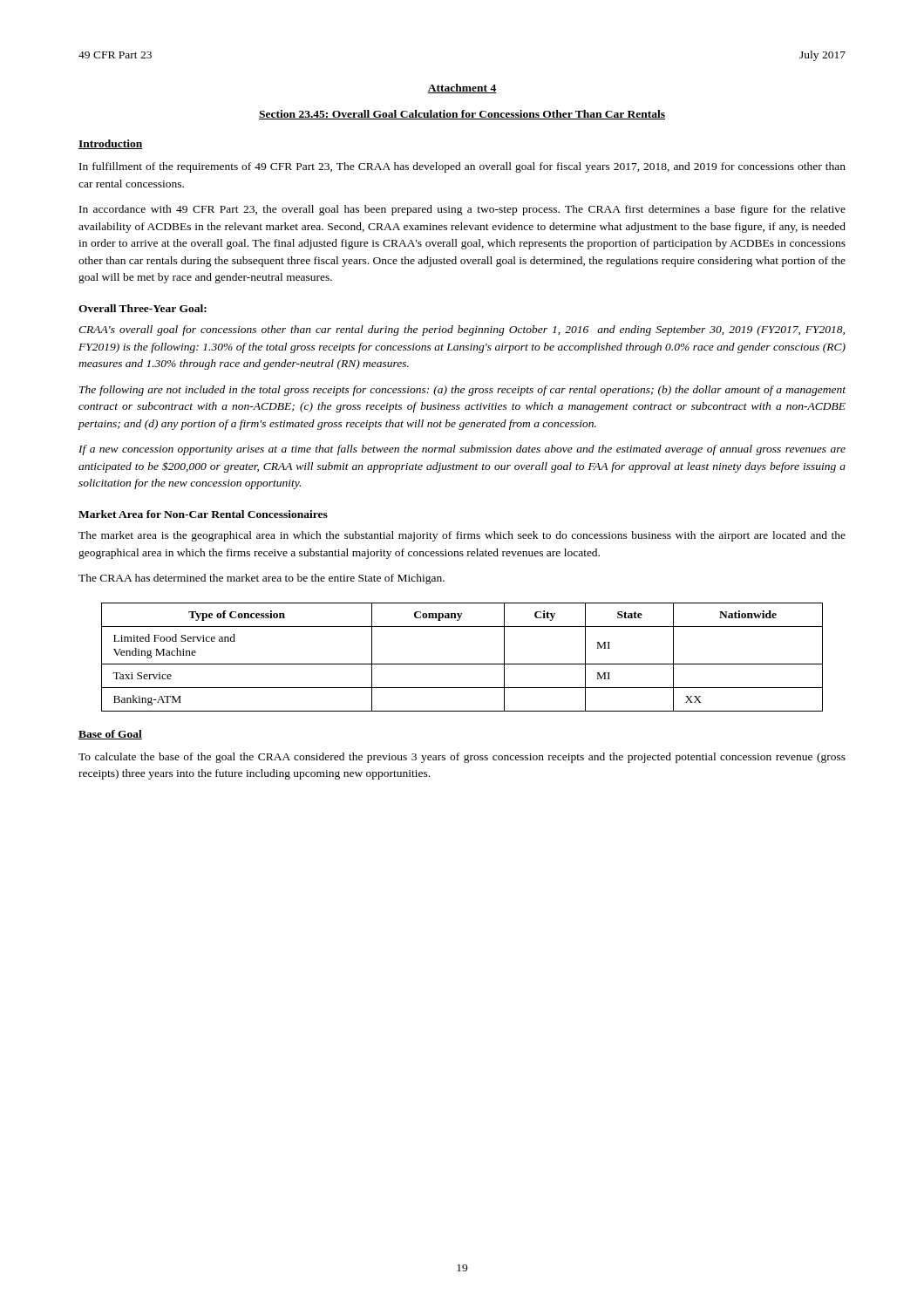The width and height of the screenshot is (924, 1308).
Task: Find the text block containing "To calculate the base of the"
Action: point(462,765)
